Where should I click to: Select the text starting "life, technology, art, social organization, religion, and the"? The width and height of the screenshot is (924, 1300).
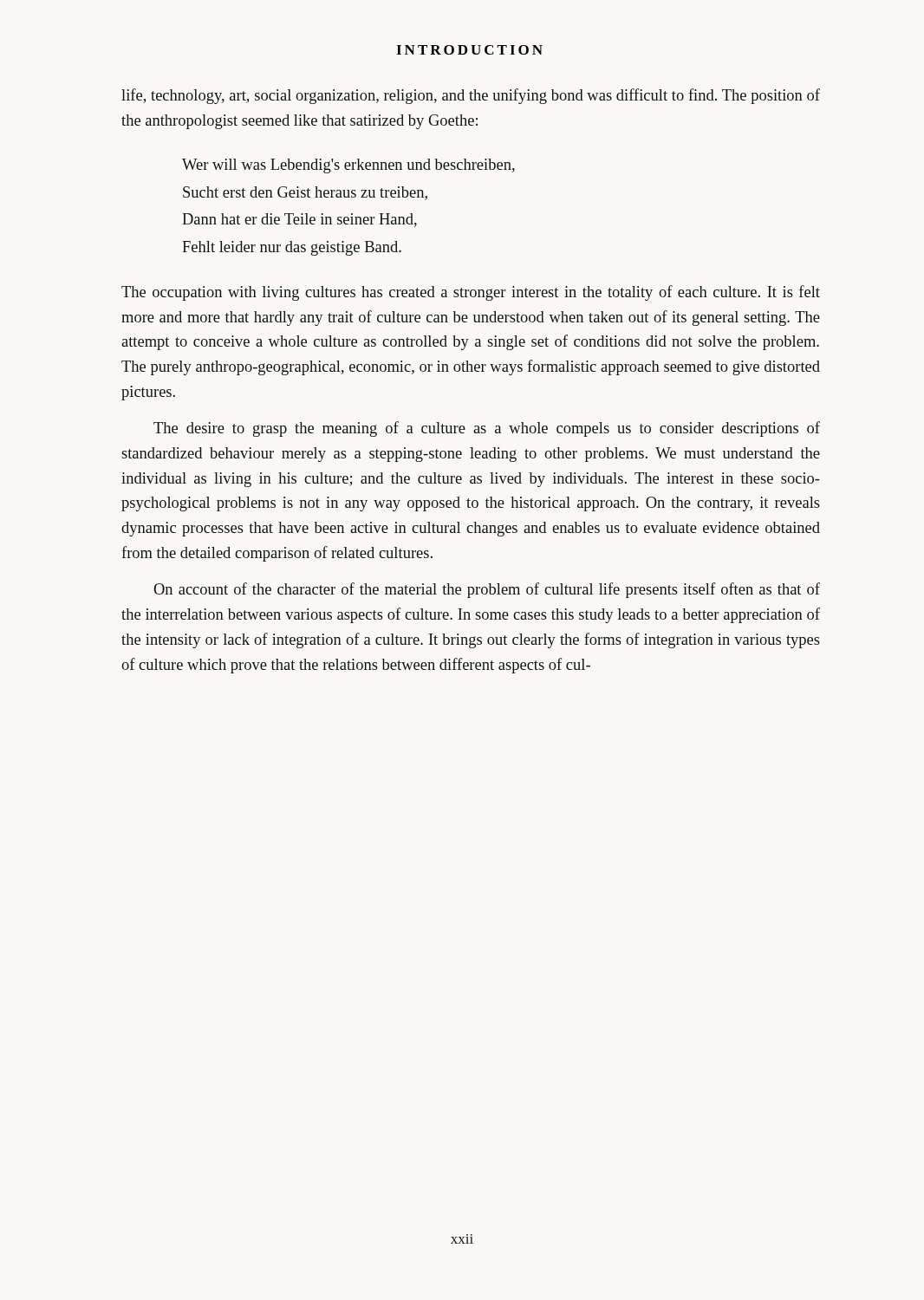(x=471, y=108)
